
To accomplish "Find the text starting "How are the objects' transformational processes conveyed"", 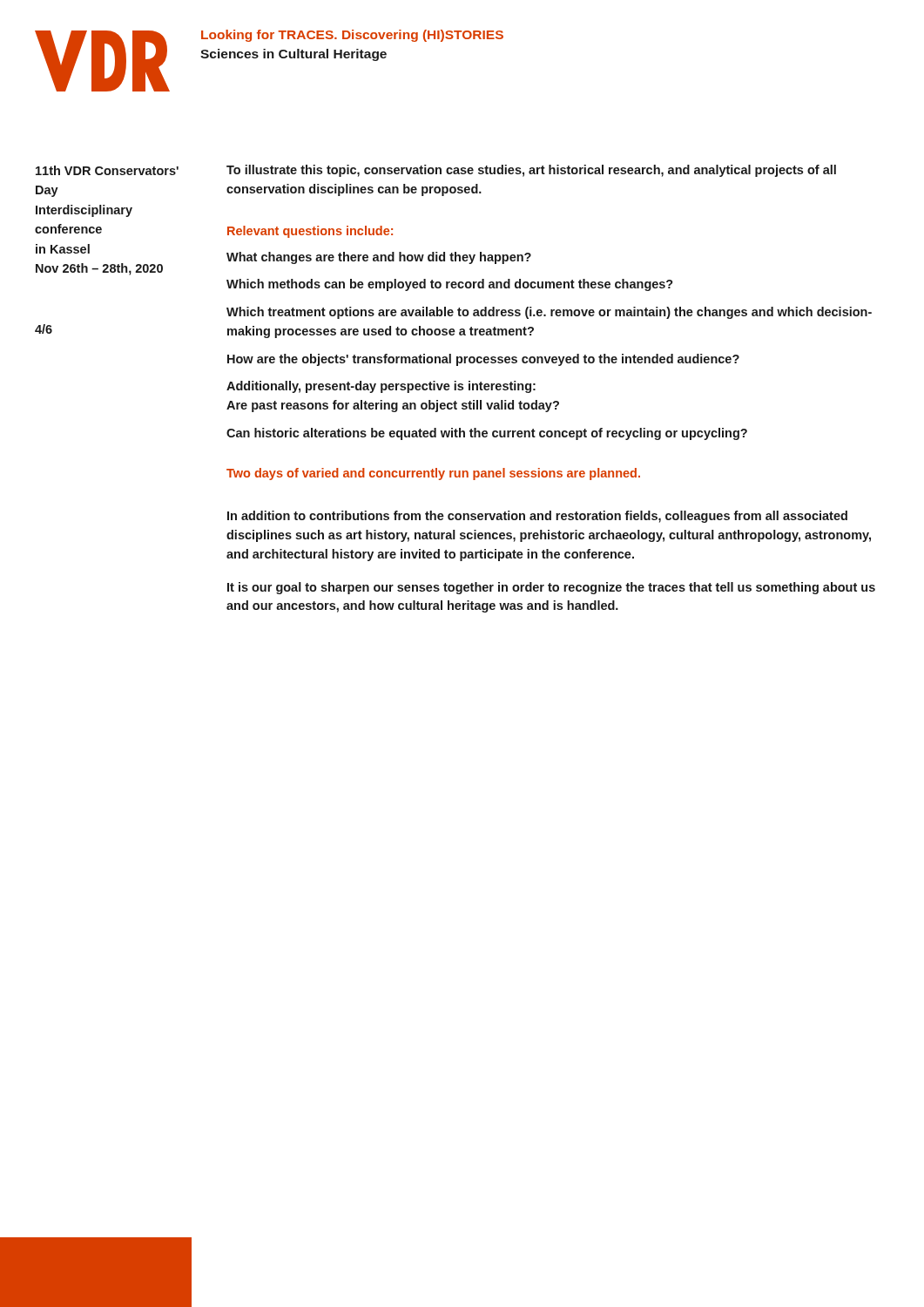I will tap(483, 359).
